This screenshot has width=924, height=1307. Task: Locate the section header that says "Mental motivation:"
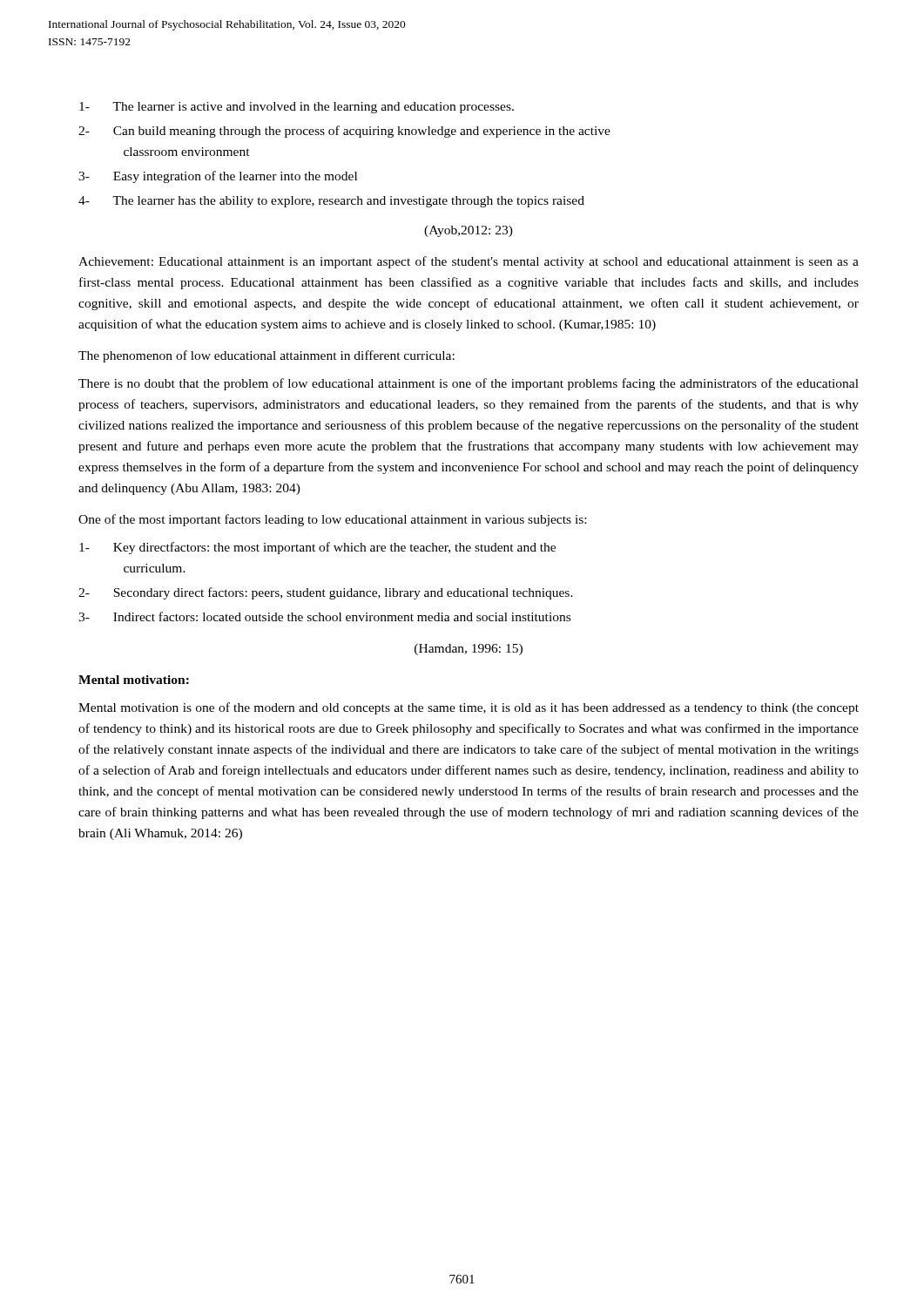coord(134,680)
